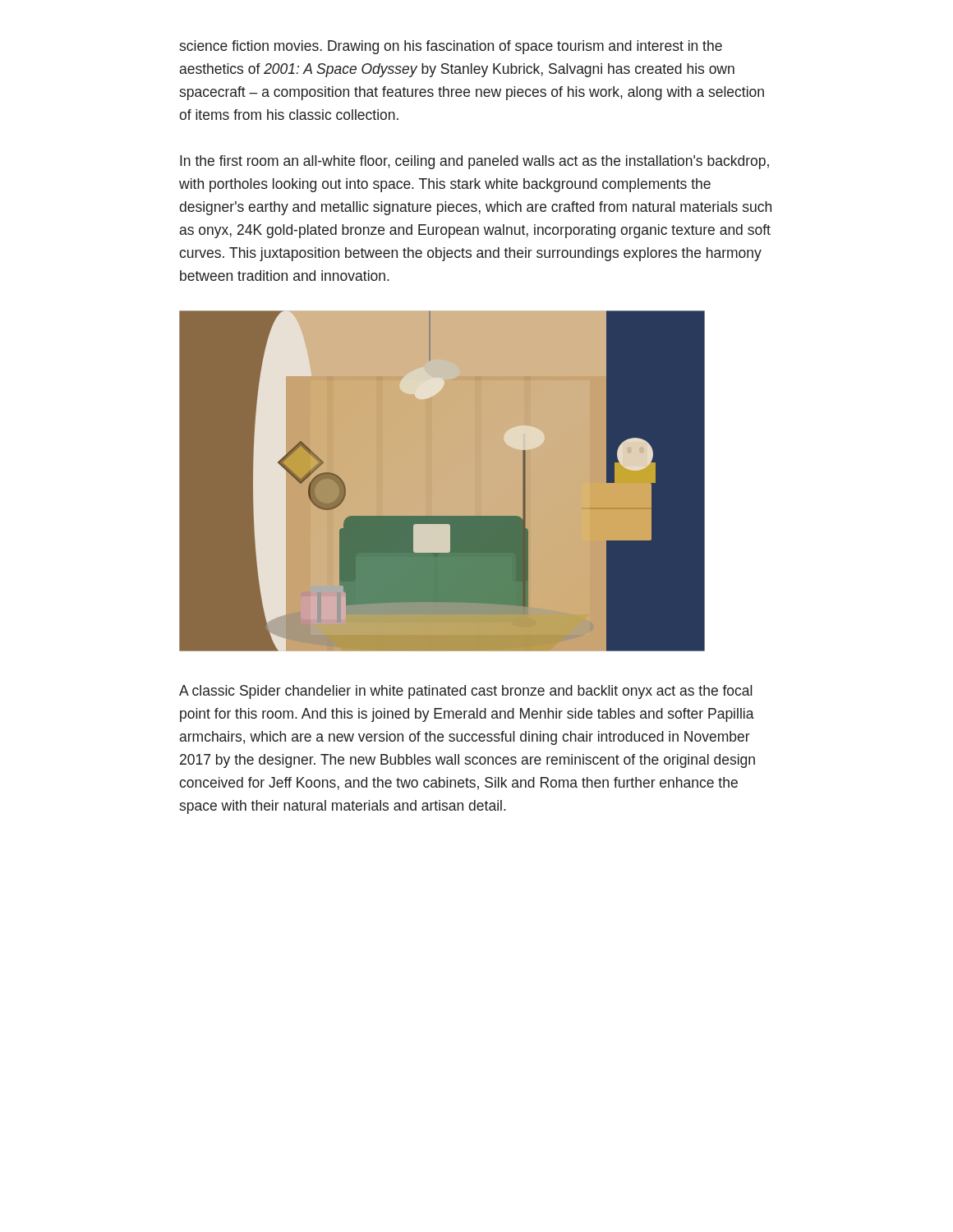Click on the block starting "science fiction movies. Drawing on his"
The height and width of the screenshot is (1232, 953).
[x=472, y=81]
